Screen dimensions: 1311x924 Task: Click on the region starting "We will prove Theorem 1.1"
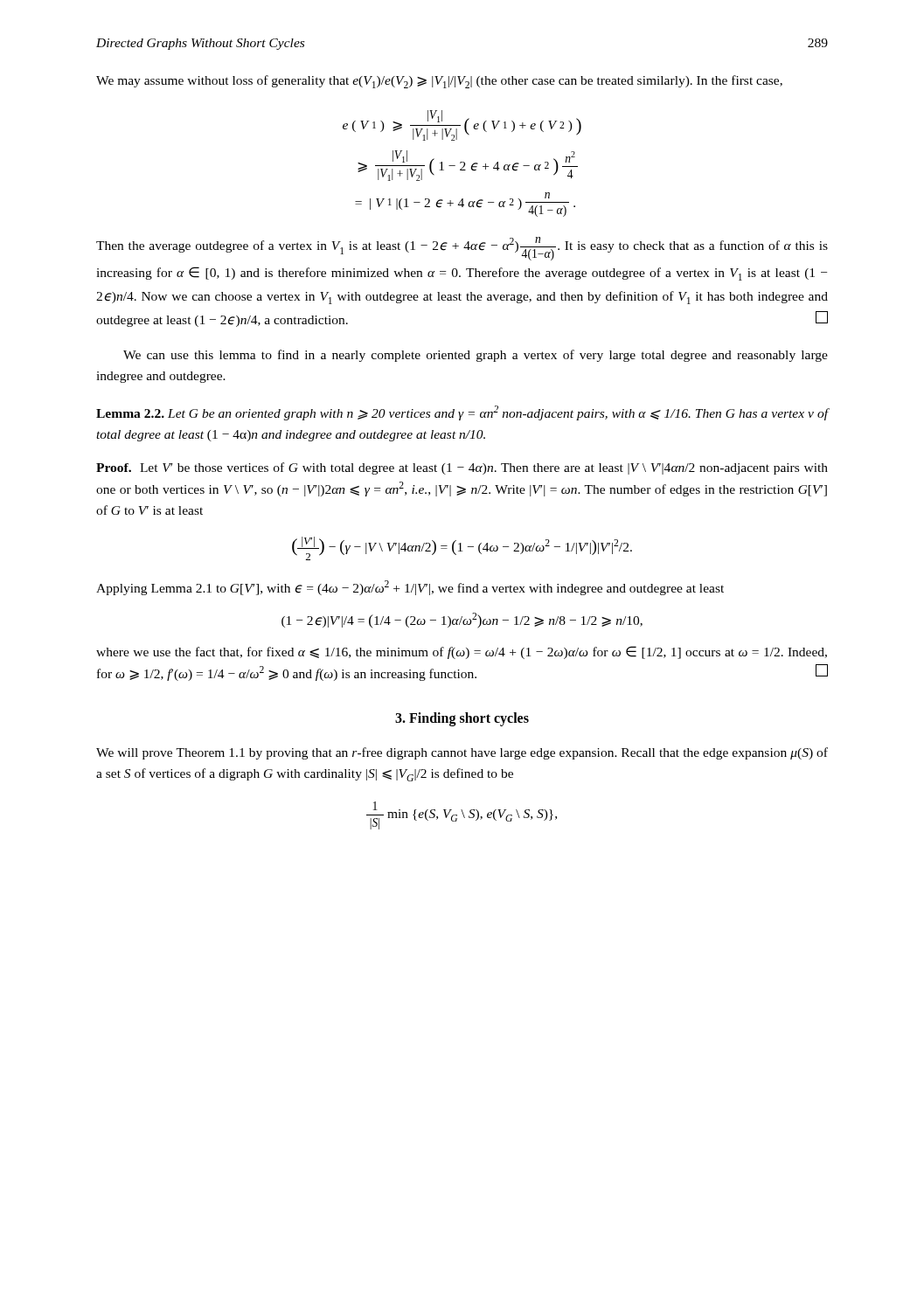point(462,764)
